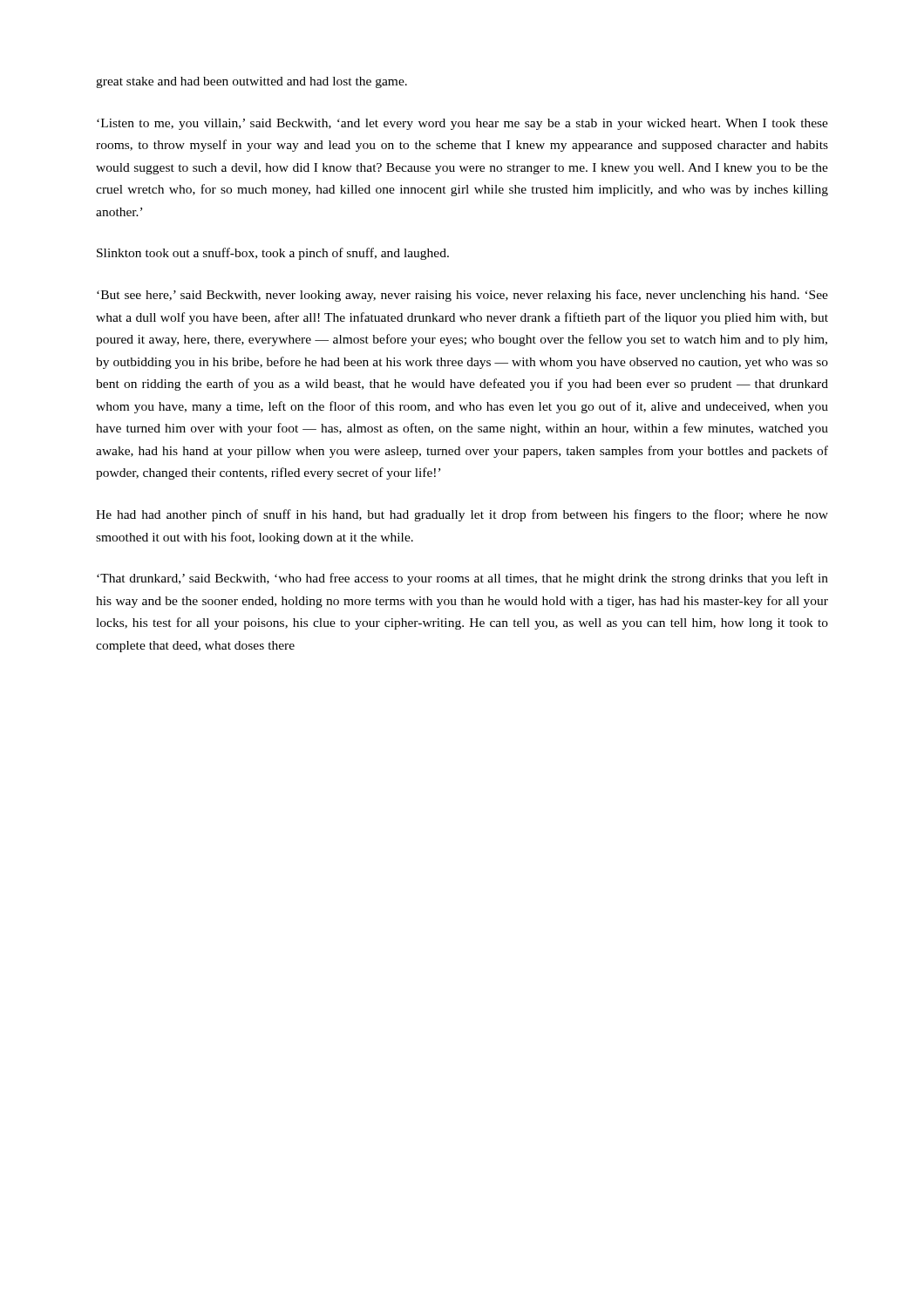
Task: Select the text block that says "‘Listen to me,"
Action: point(462,167)
